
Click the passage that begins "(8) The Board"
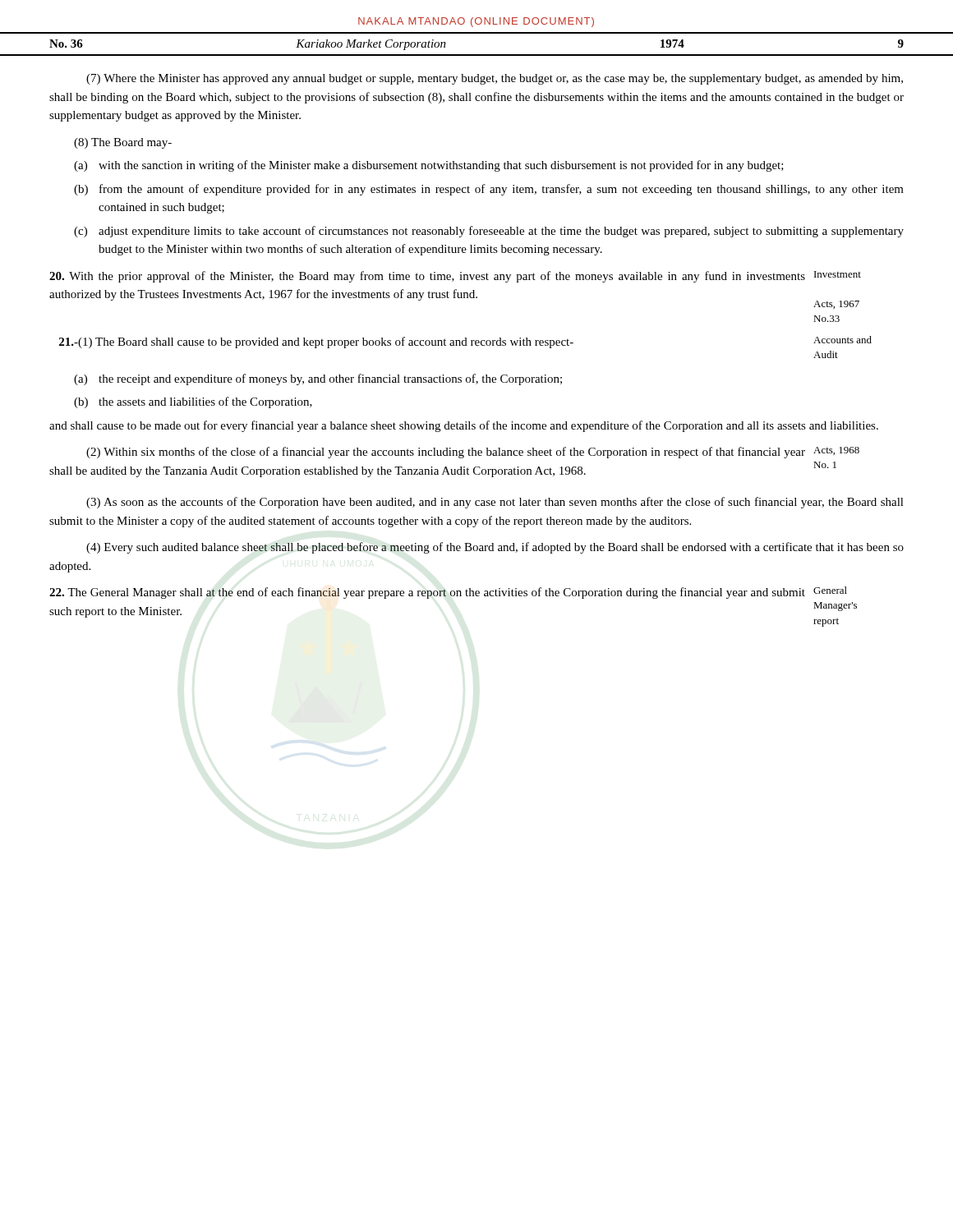[123, 142]
